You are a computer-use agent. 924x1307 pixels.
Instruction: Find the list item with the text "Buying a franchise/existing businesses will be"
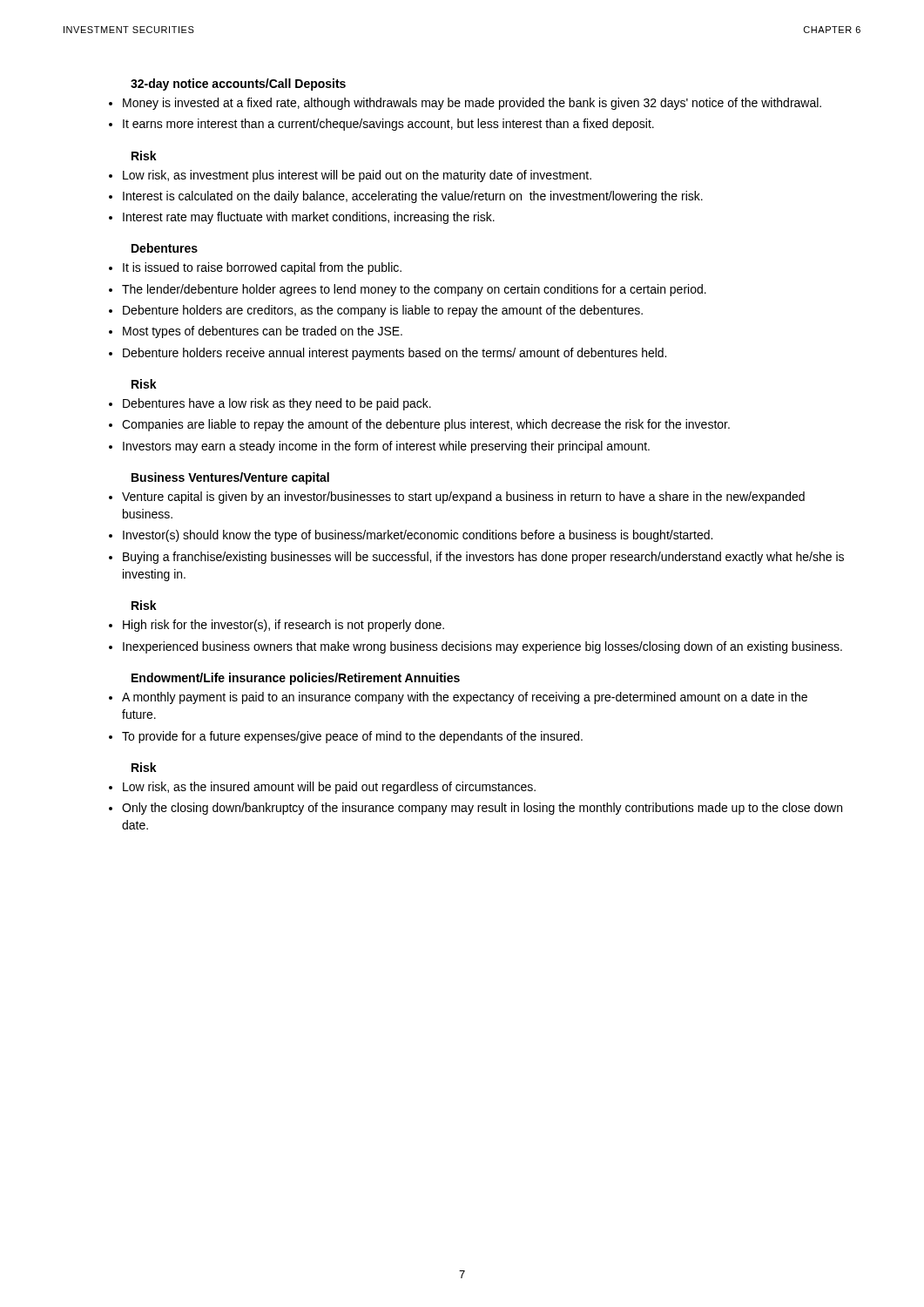(475, 566)
